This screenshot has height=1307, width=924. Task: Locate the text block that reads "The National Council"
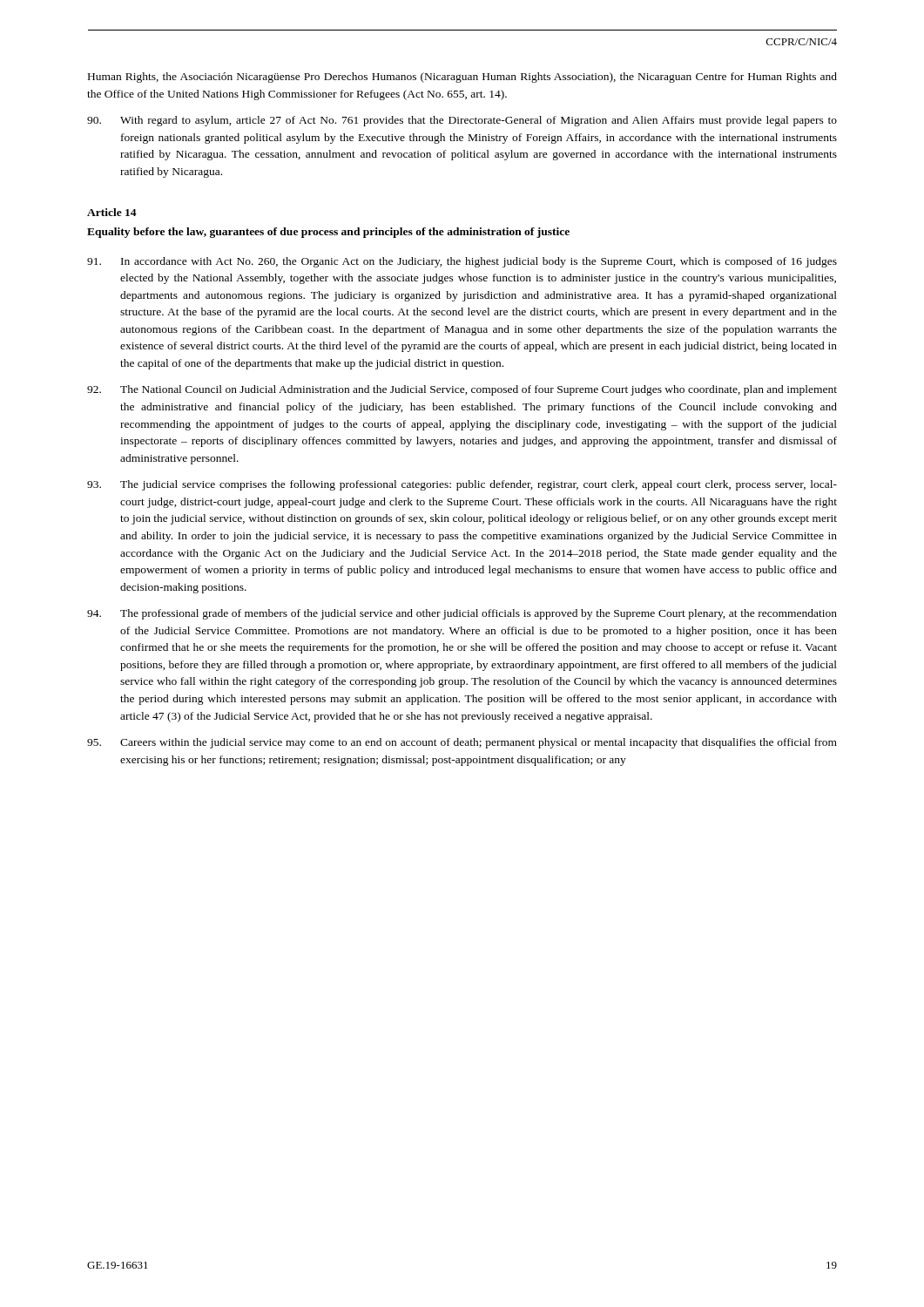(x=462, y=424)
